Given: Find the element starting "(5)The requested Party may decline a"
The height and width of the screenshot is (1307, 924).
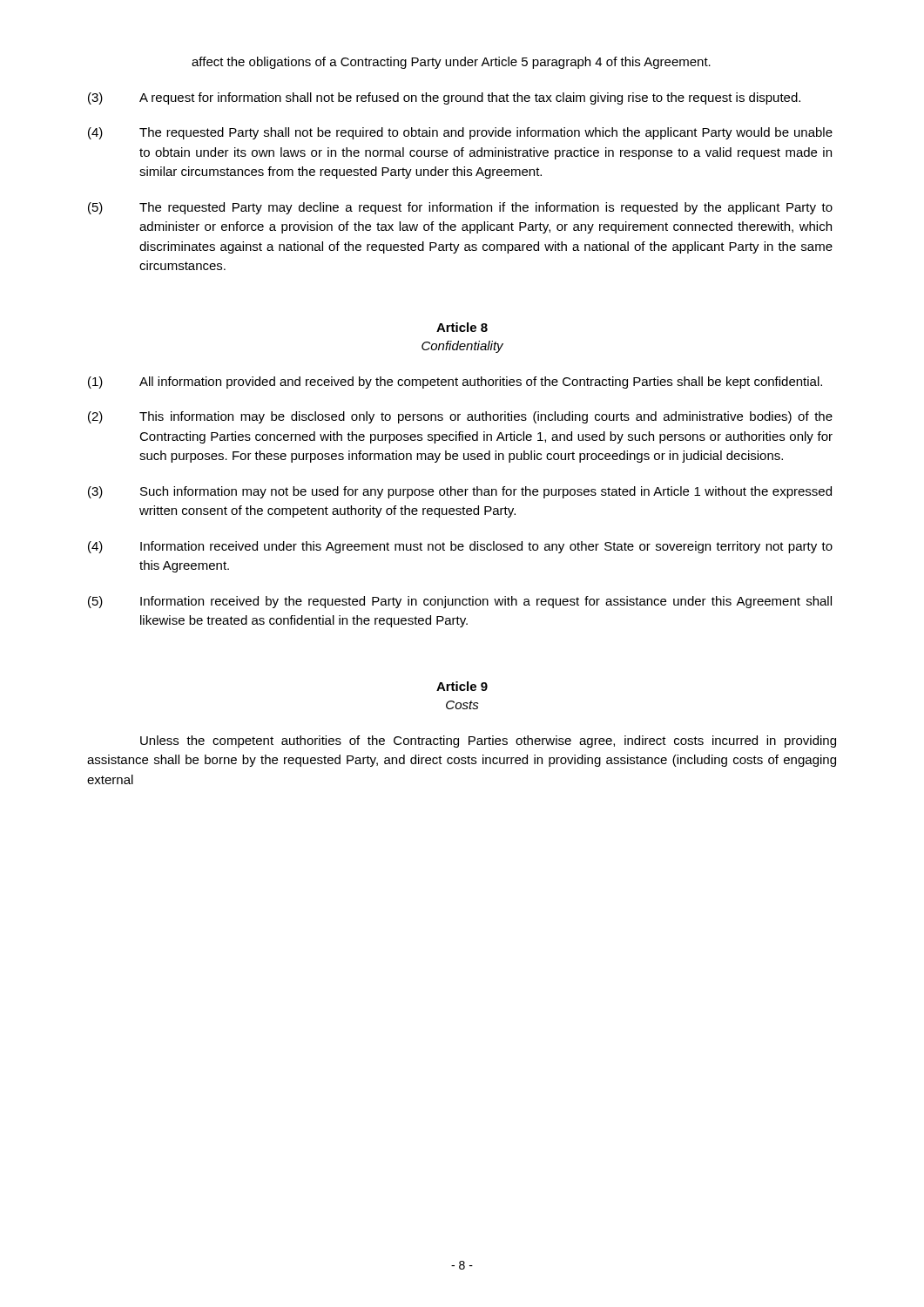Looking at the screenshot, I should 460,237.
